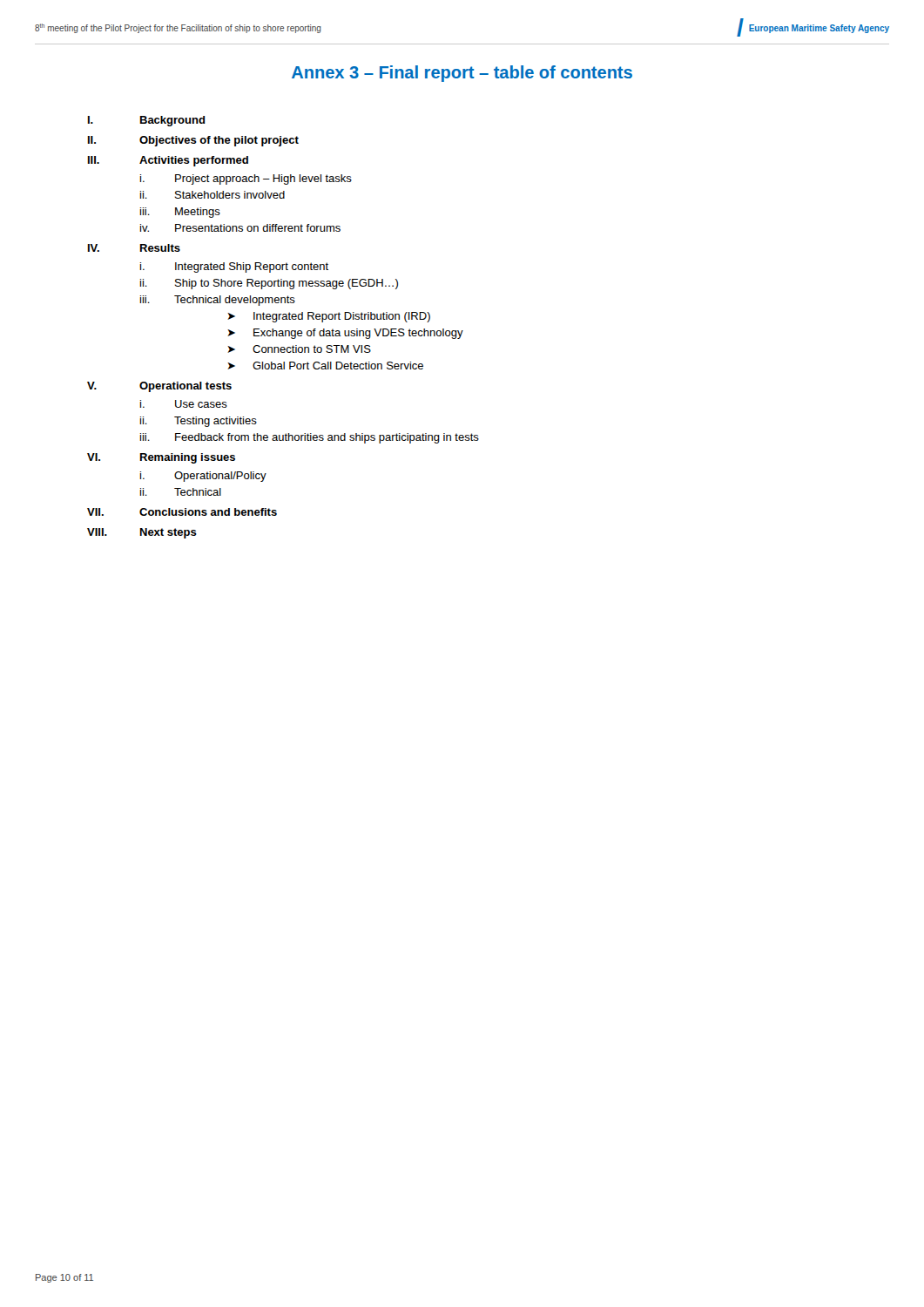
Task: Locate the list item that says "iii. Technical developments"
Action: click(217, 299)
